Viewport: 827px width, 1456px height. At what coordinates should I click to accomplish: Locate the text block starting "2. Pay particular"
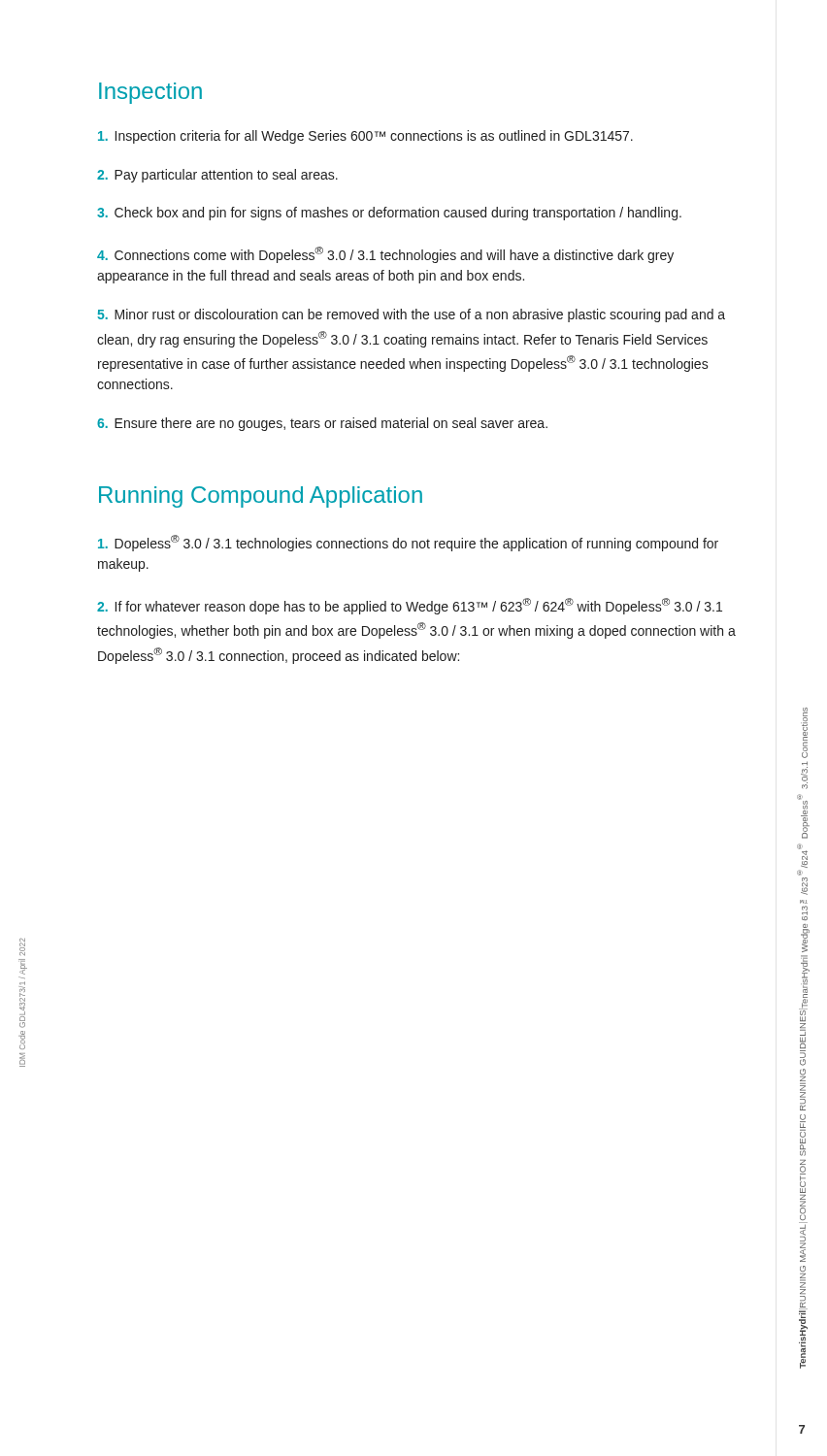click(x=217, y=176)
